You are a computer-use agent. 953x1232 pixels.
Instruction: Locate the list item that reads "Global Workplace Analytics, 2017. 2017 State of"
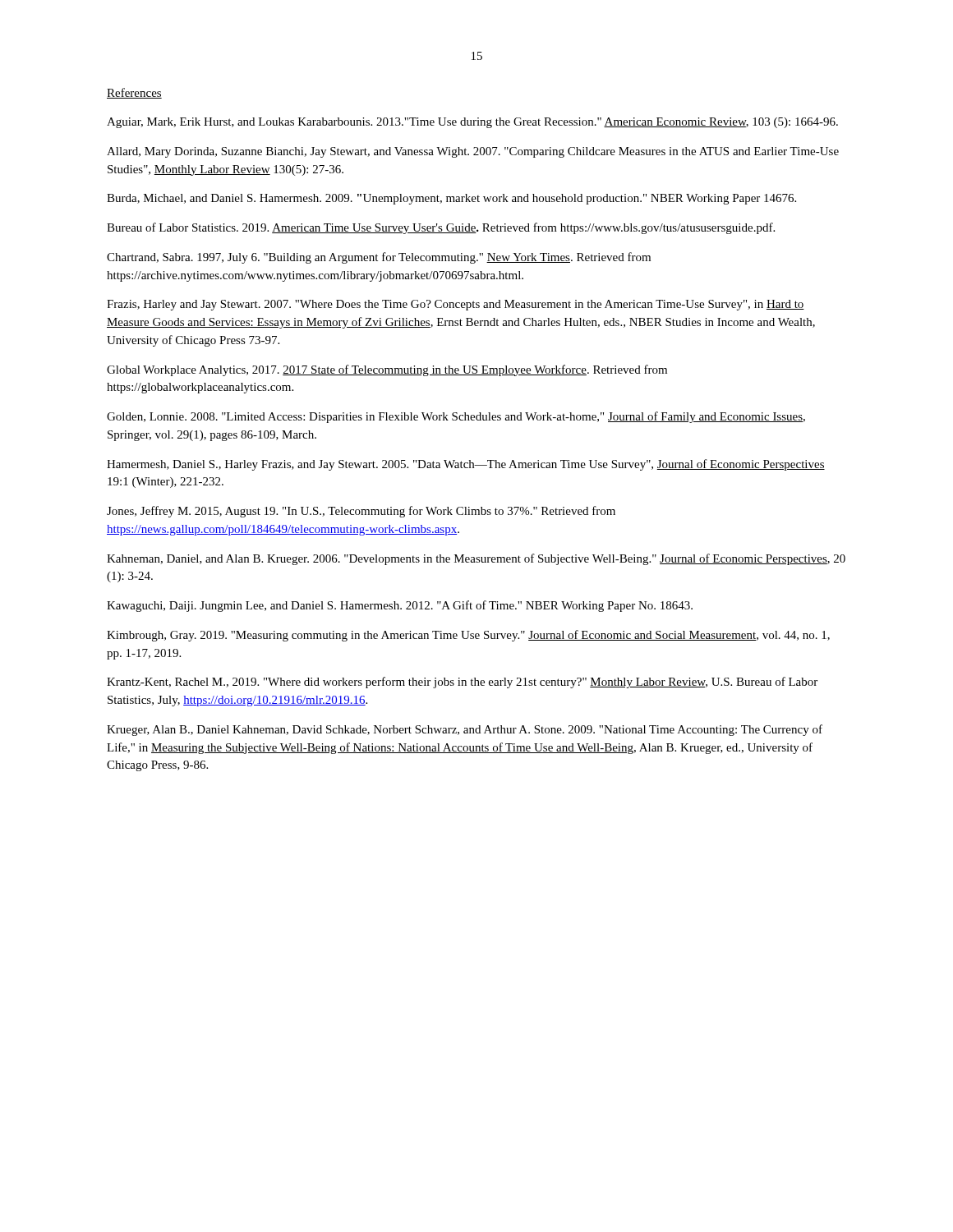[x=387, y=378]
